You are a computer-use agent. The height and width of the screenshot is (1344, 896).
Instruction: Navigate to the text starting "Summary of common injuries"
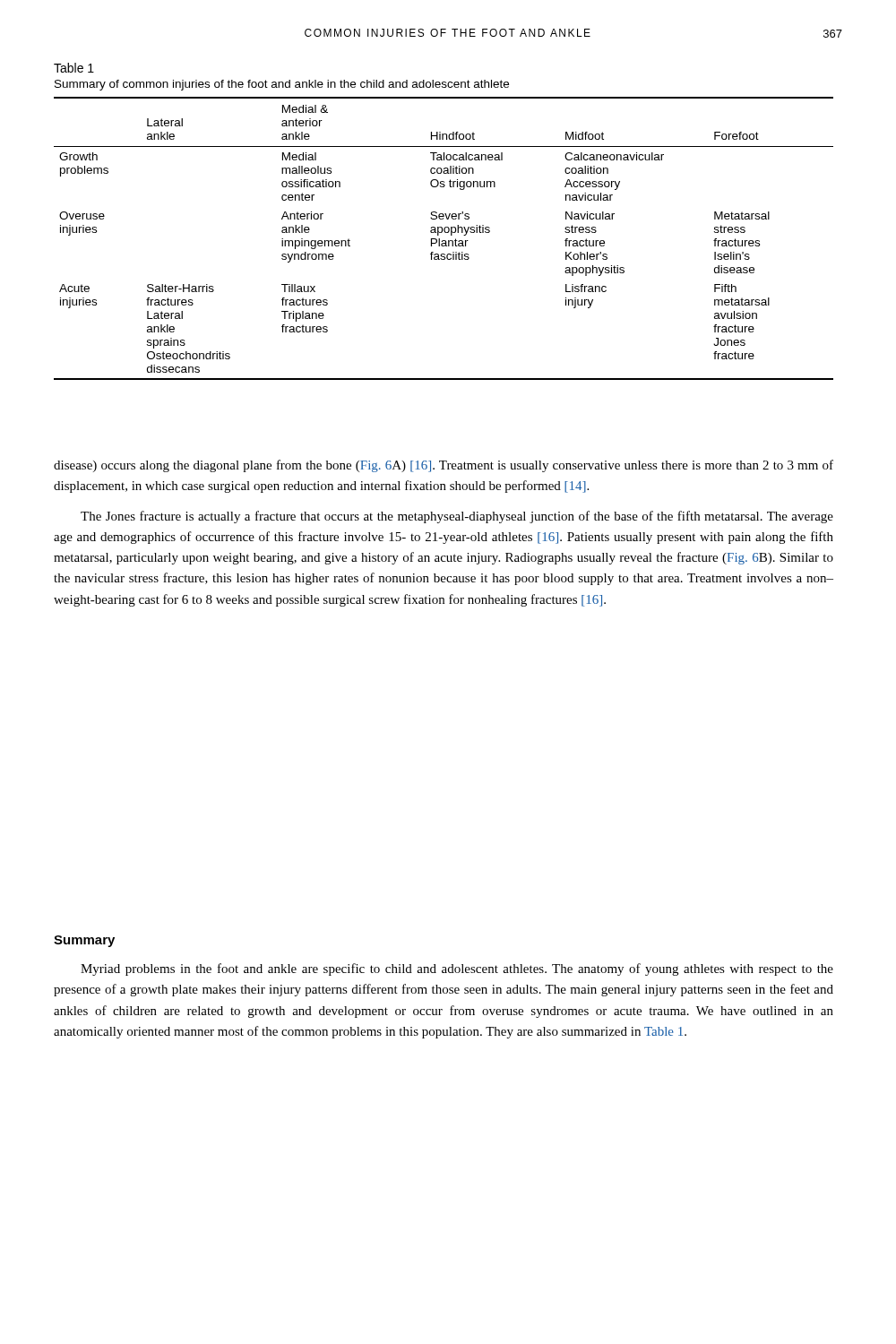[x=282, y=84]
